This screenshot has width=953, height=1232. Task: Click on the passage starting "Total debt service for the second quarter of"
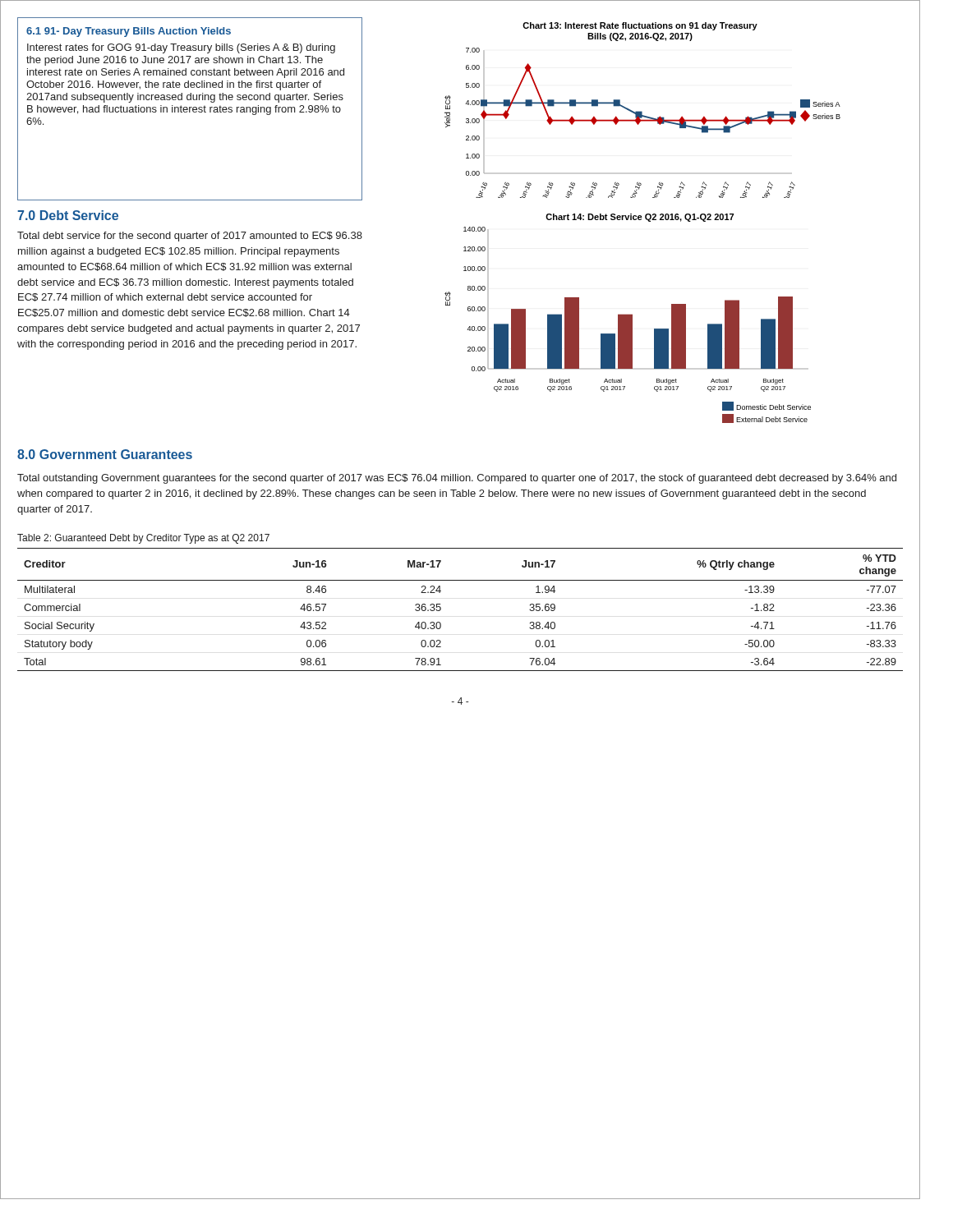[190, 290]
